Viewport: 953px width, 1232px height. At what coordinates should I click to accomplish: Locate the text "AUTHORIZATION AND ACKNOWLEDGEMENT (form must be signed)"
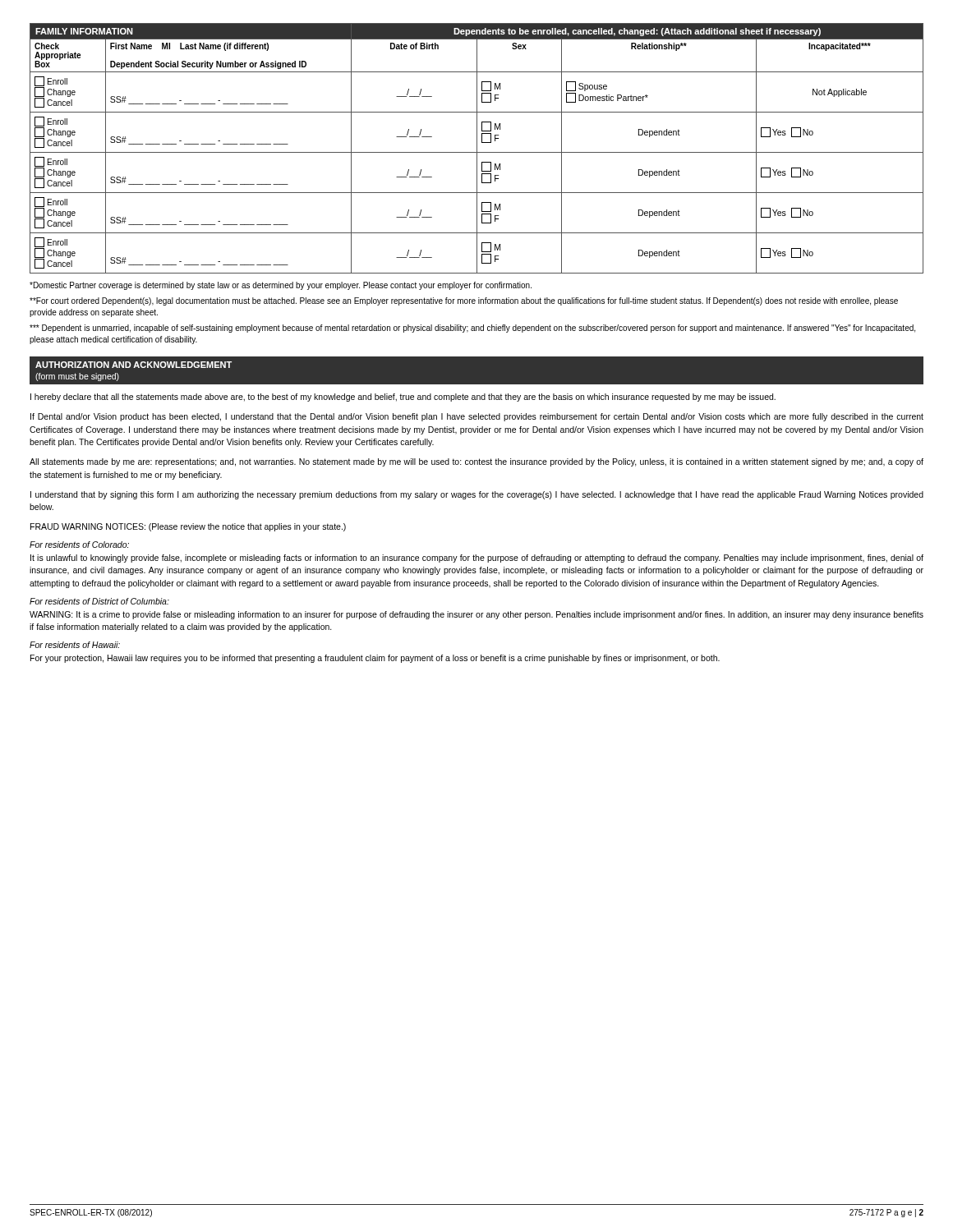[476, 370]
